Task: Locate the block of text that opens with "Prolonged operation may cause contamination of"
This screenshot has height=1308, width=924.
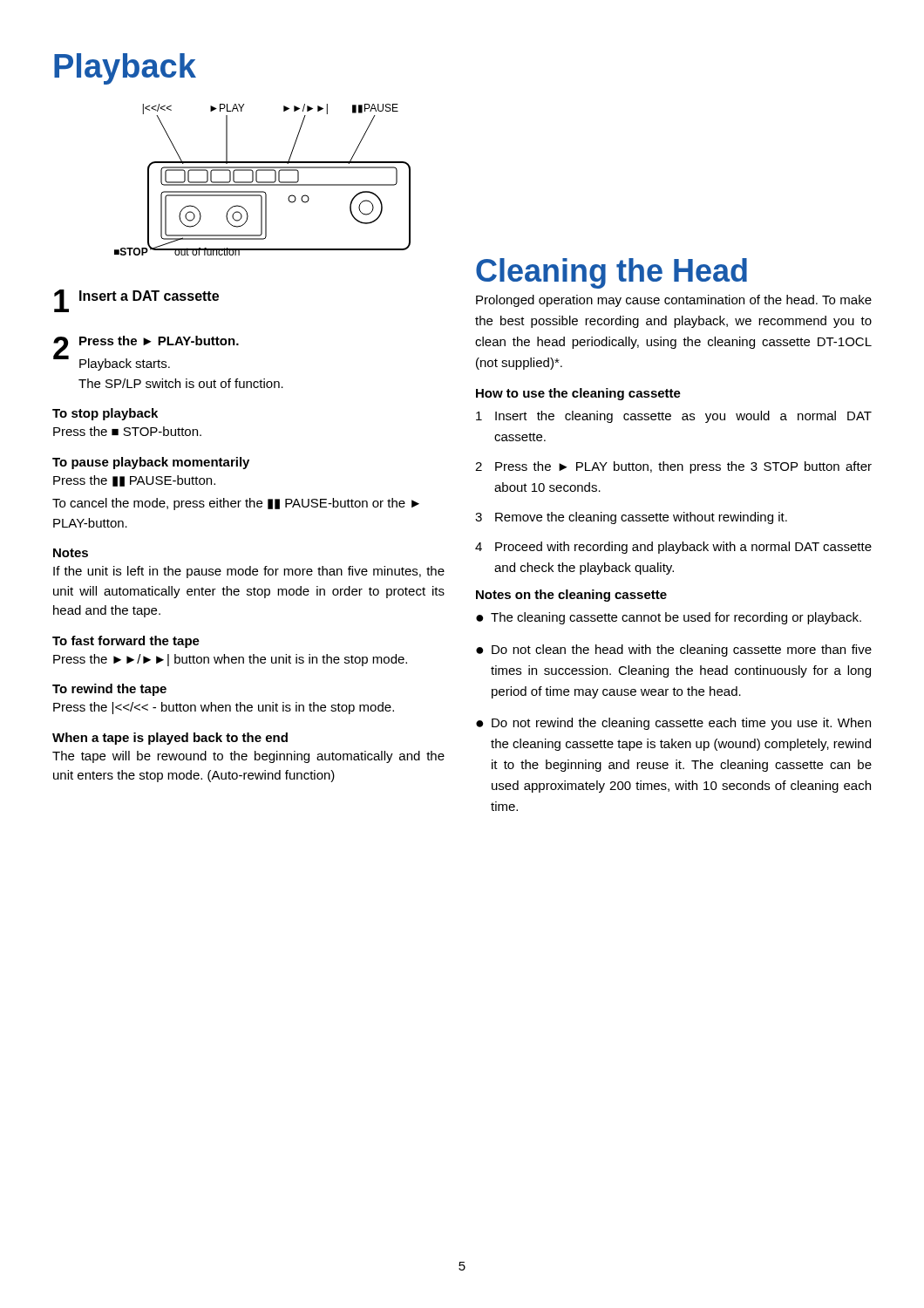Action: point(673,331)
